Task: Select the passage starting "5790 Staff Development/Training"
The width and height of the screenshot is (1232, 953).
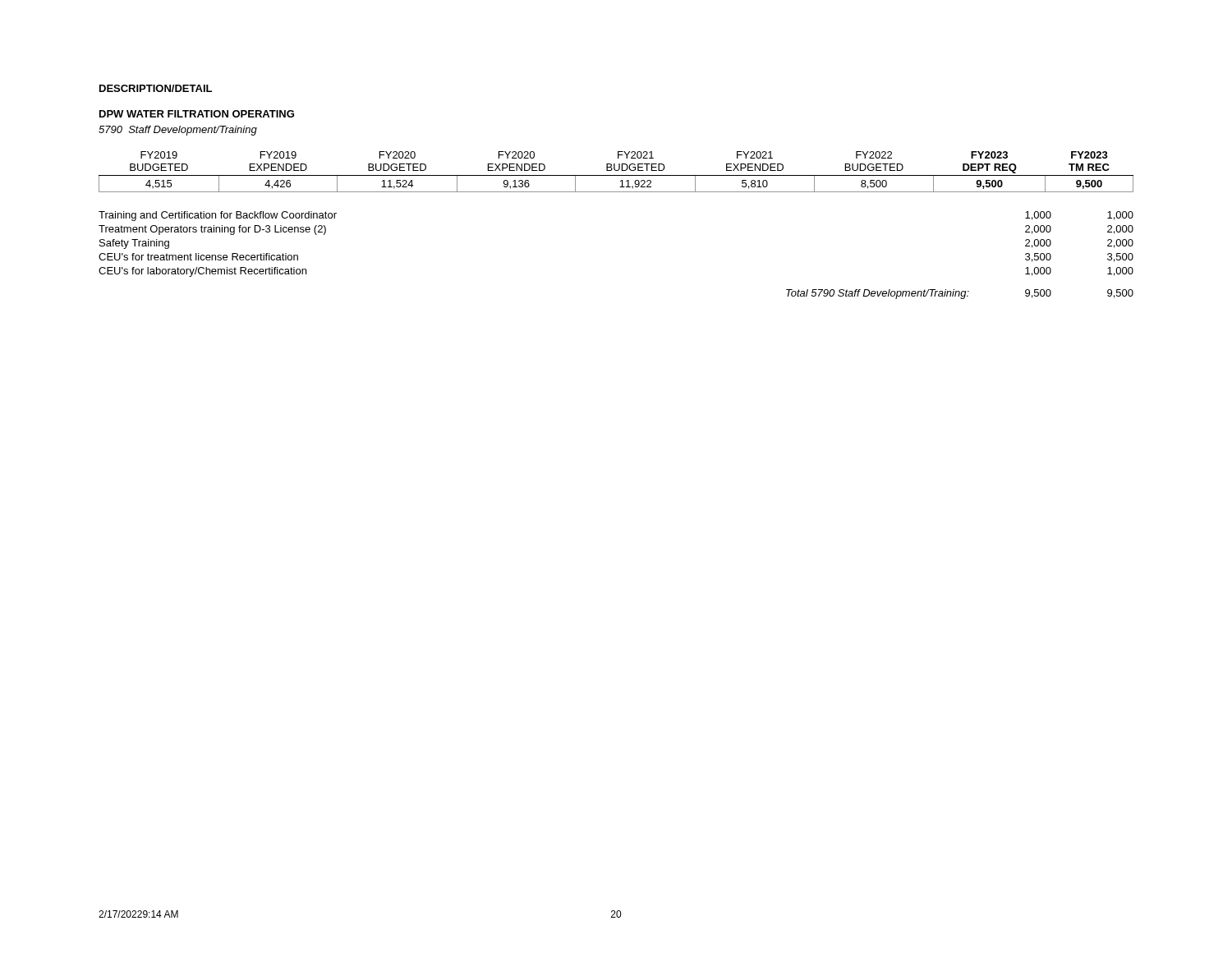Action: 178,129
